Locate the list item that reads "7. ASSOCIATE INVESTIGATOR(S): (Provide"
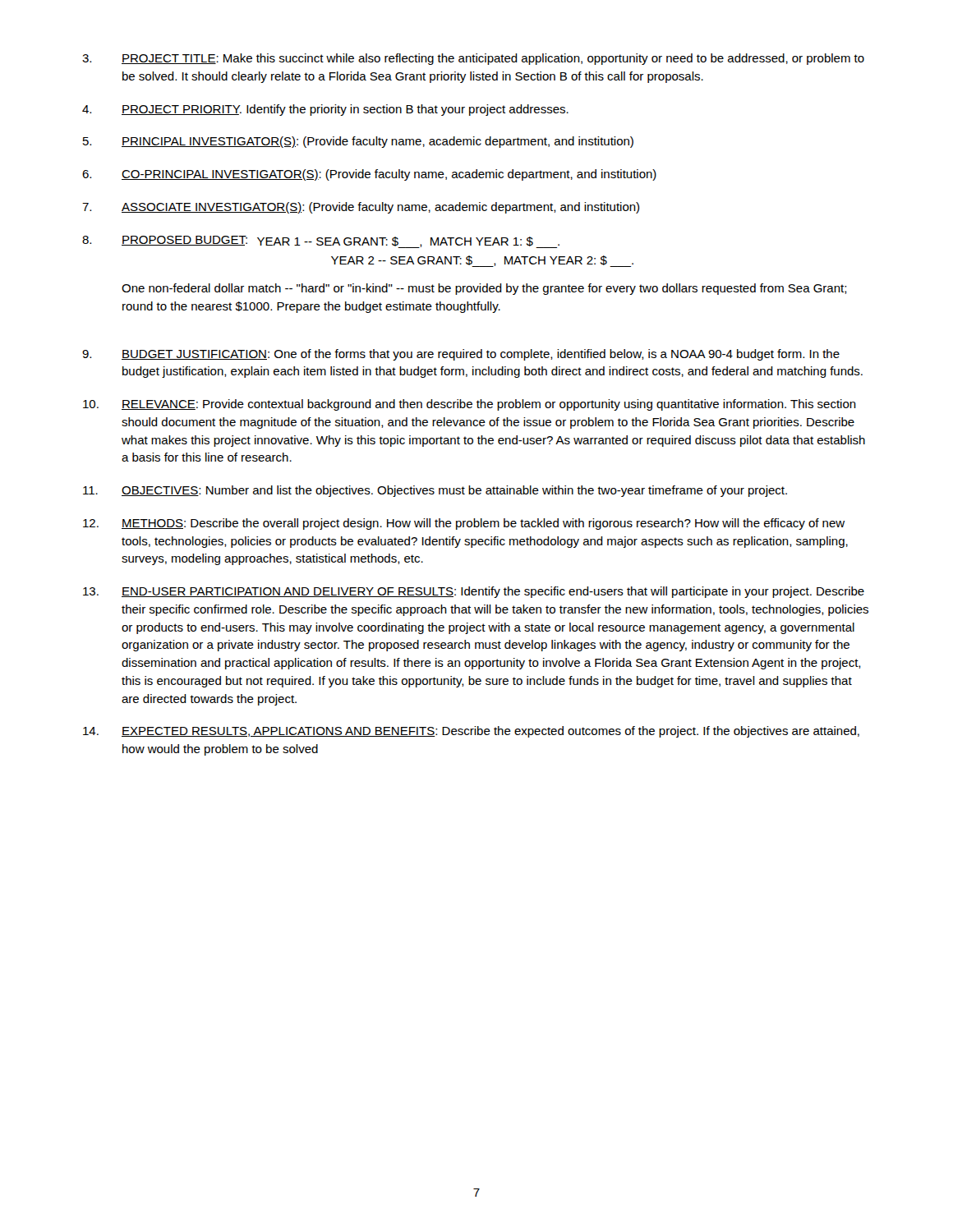The width and height of the screenshot is (953, 1232). 476,207
